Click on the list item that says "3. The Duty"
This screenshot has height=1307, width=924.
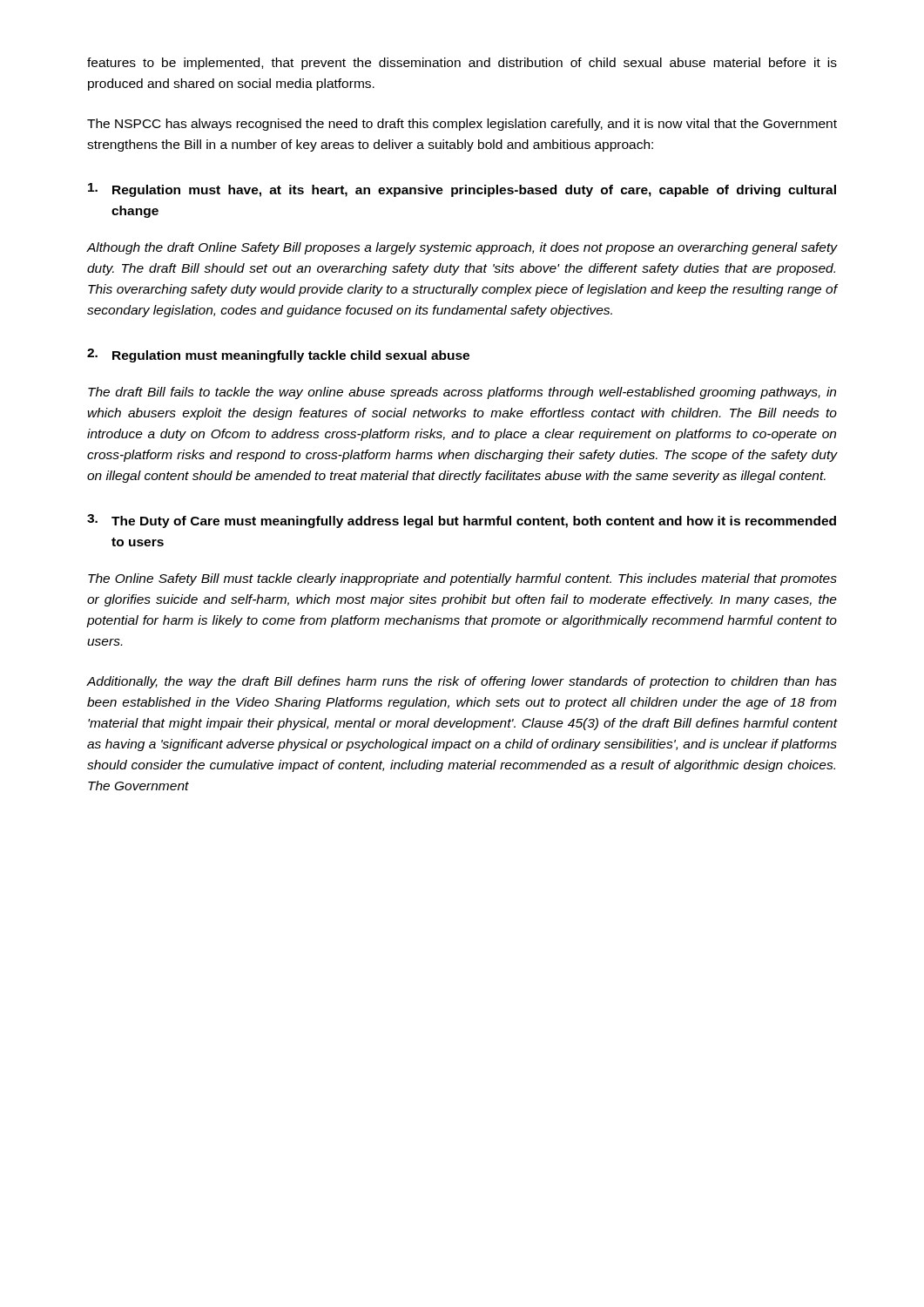click(x=462, y=532)
